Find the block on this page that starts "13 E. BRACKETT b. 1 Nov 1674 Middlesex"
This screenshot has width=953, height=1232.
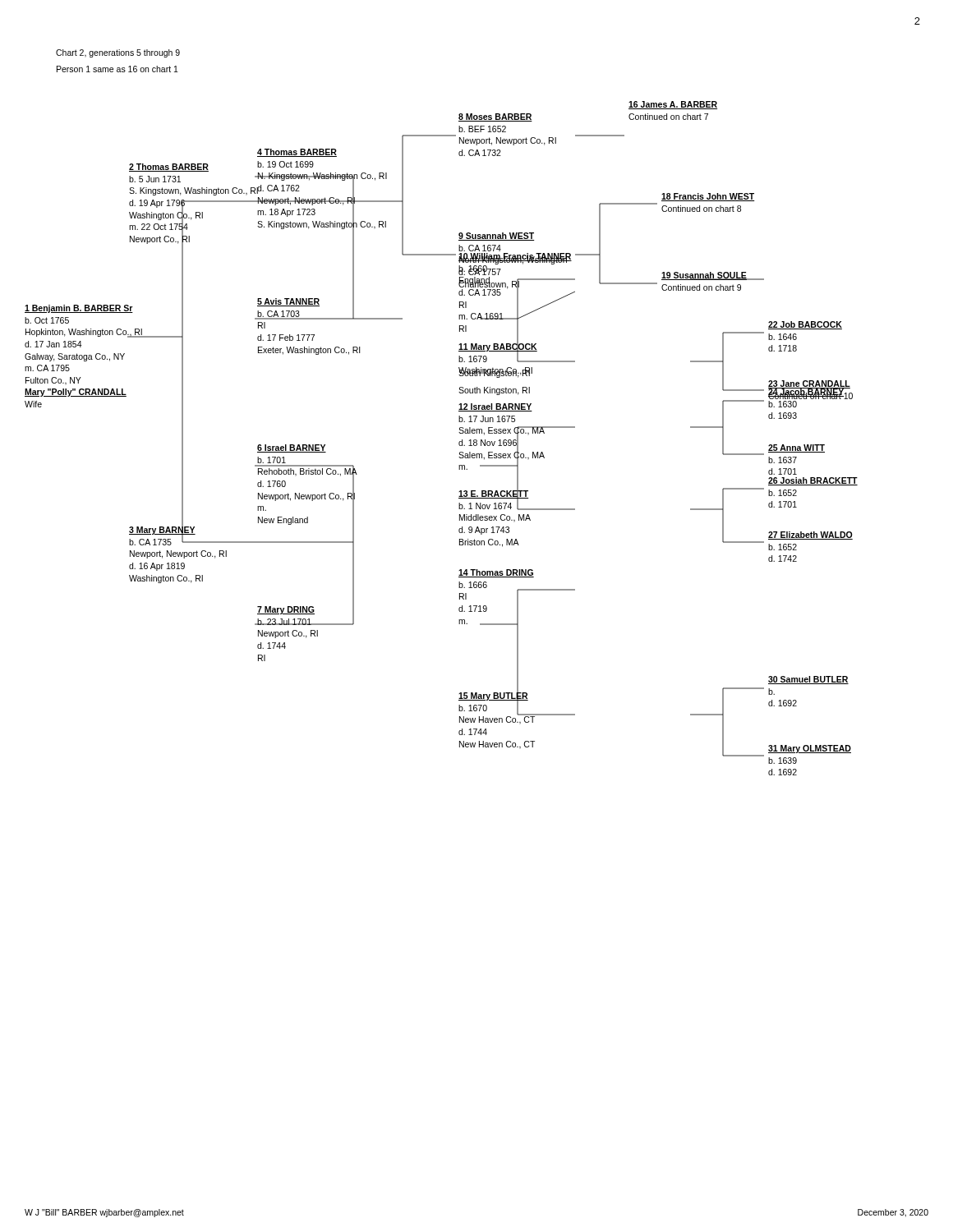[x=495, y=518]
